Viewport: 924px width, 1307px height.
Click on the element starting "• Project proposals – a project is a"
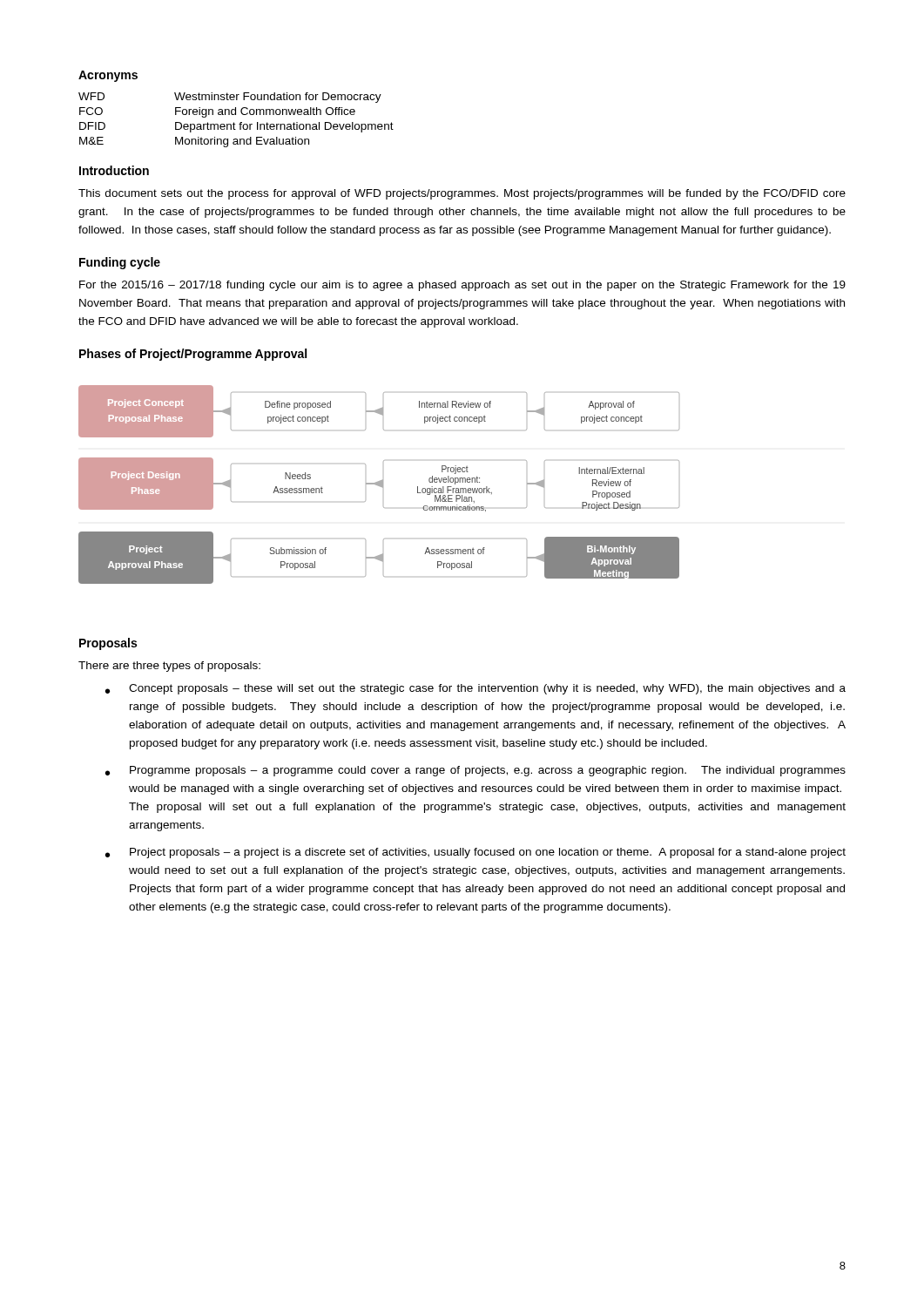(475, 880)
